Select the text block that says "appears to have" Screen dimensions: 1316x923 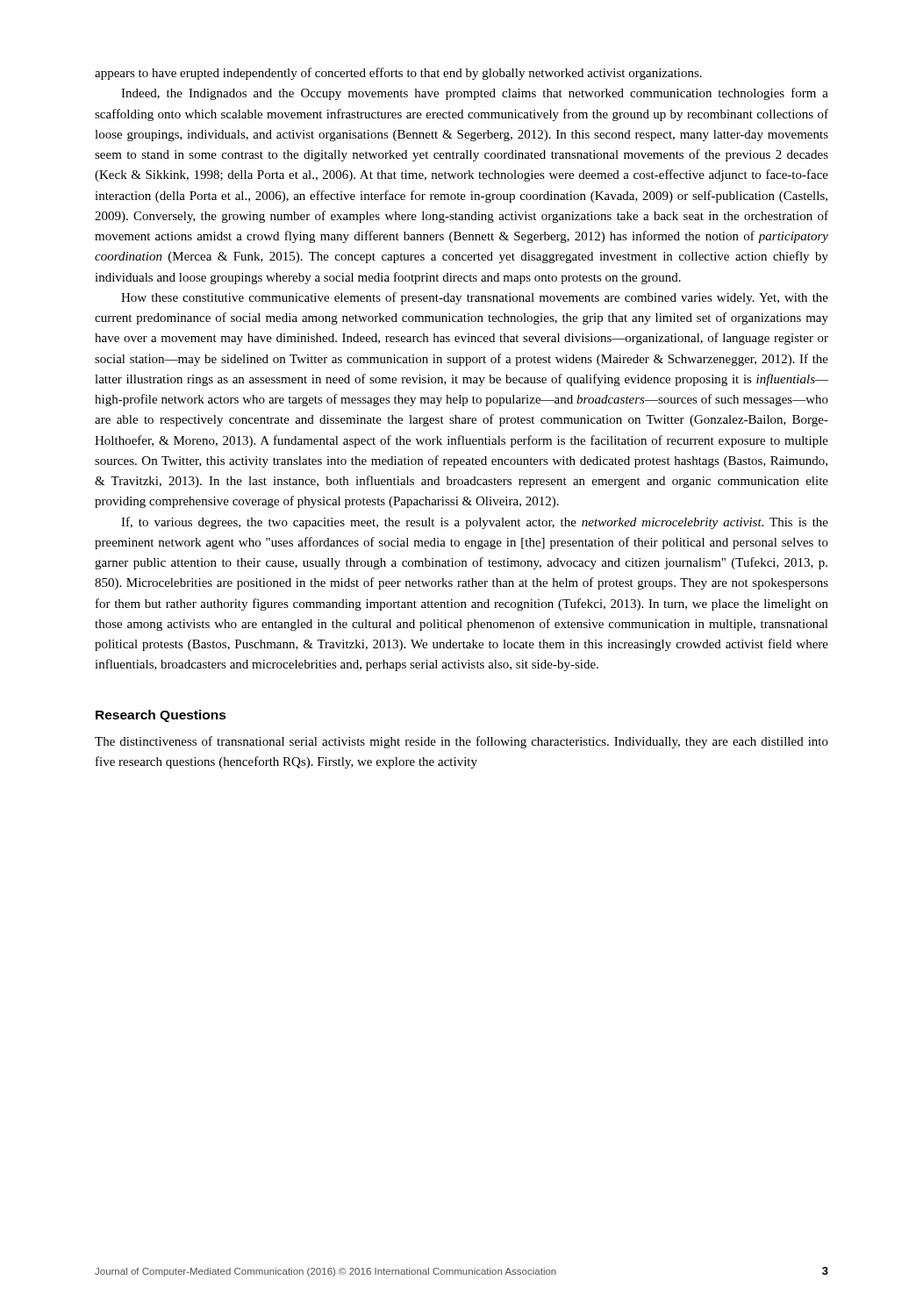point(462,369)
